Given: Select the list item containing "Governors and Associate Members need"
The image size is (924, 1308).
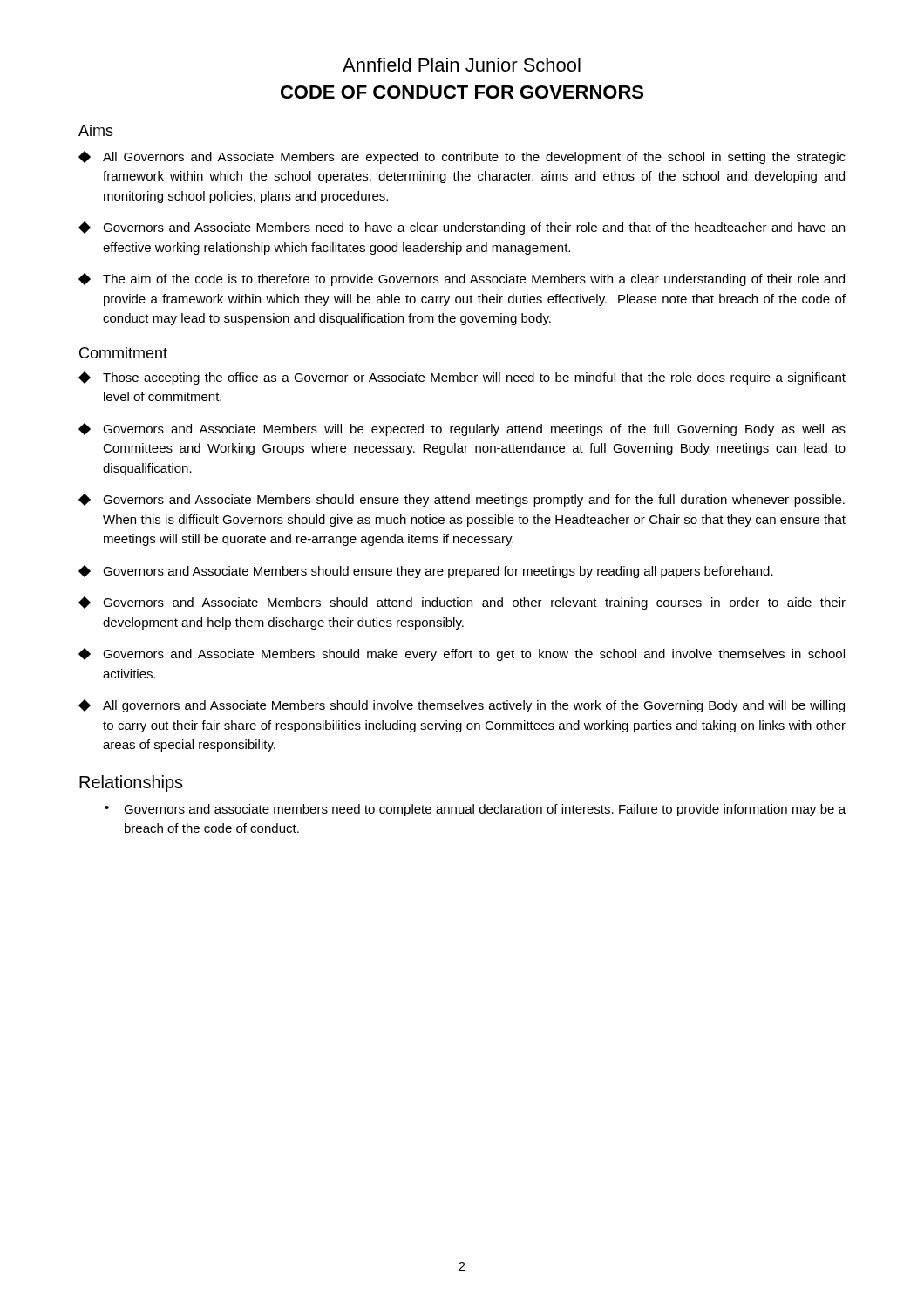Looking at the screenshot, I should pos(462,238).
